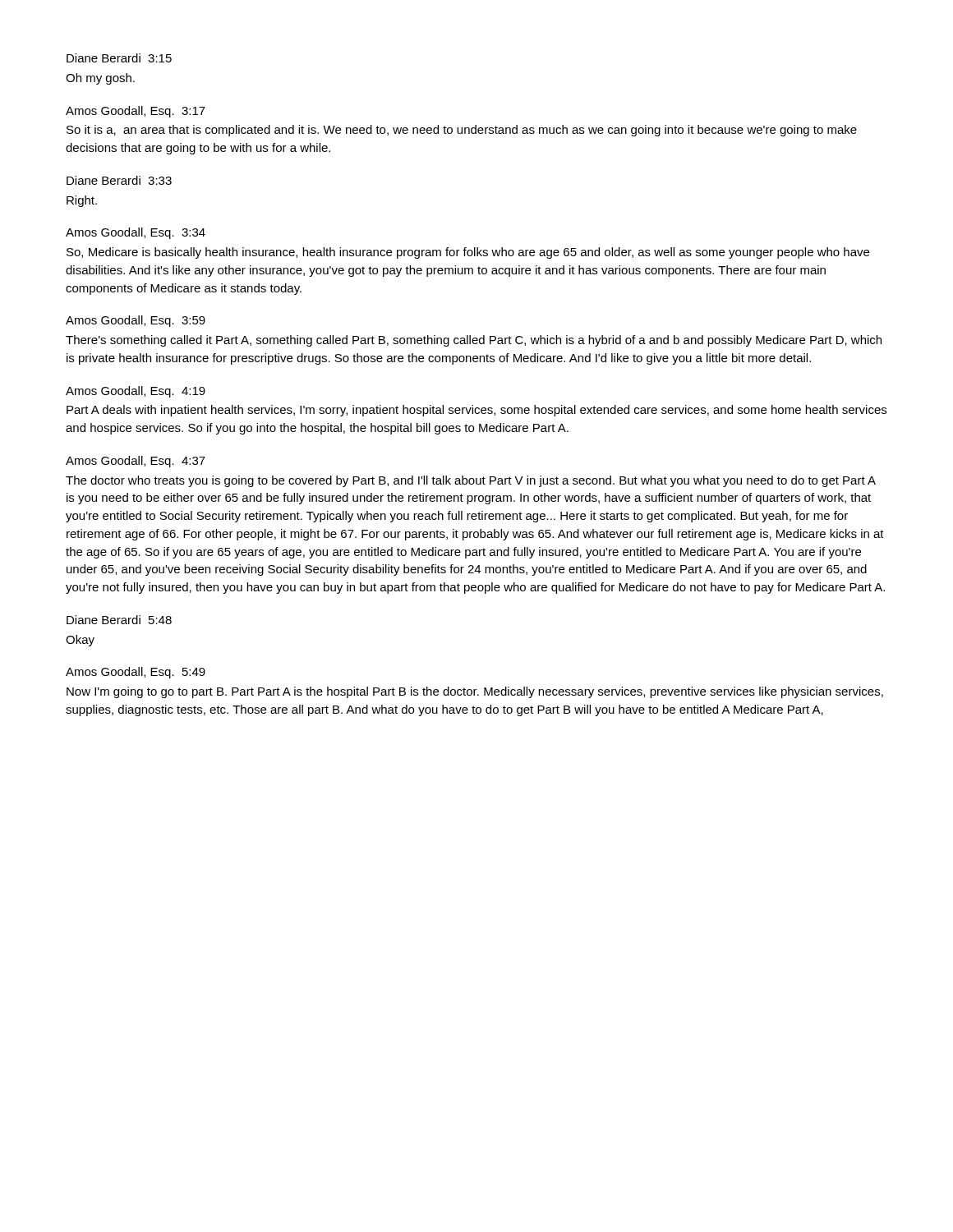The height and width of the screenshot is (1232, 953).
Task: Click on the passage starting "Amos Goodall, Esq. 3:59 There's something called it"
Action: [476, 339]
